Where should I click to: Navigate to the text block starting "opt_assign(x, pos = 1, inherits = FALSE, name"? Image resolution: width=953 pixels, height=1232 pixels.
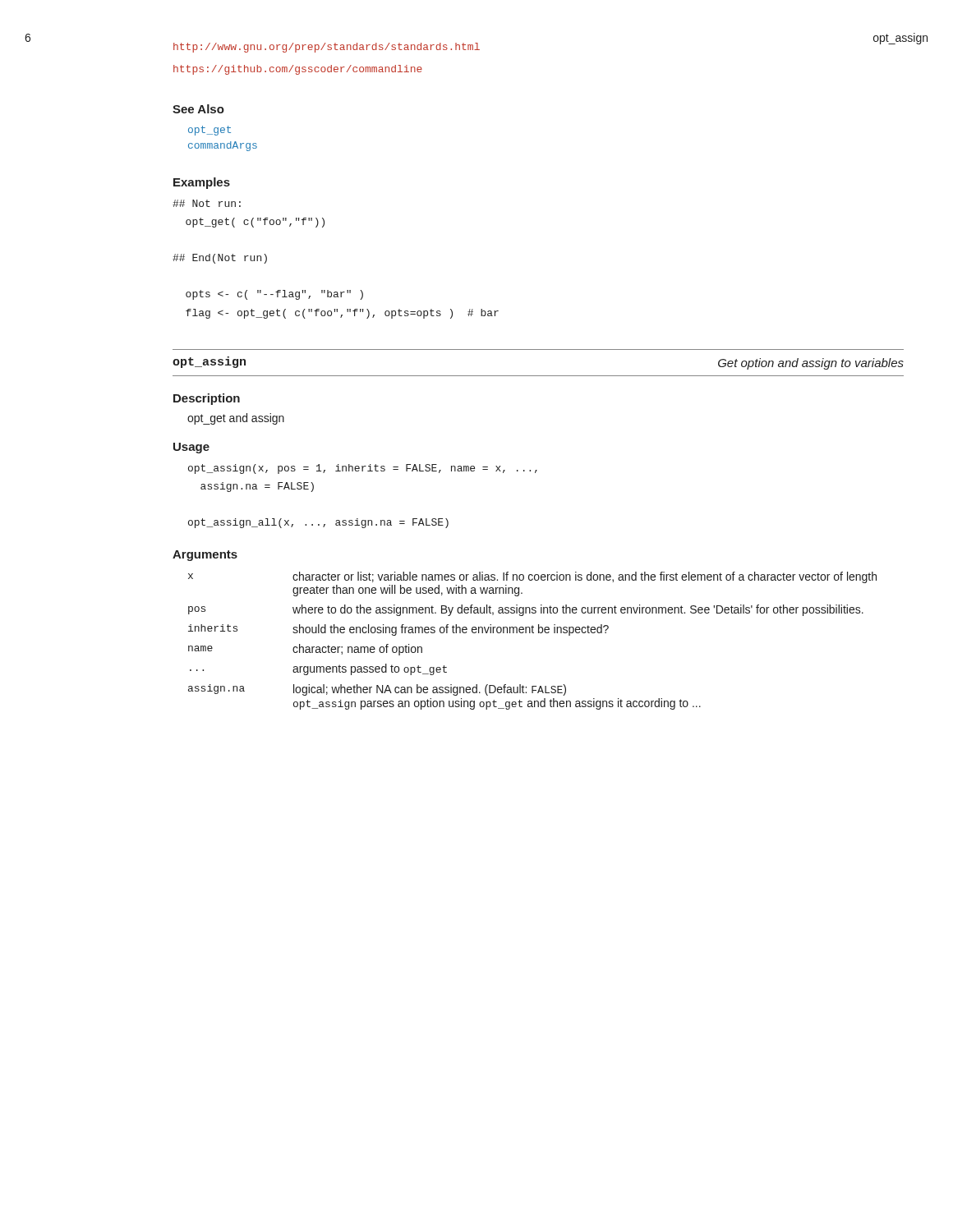(363, 469)
